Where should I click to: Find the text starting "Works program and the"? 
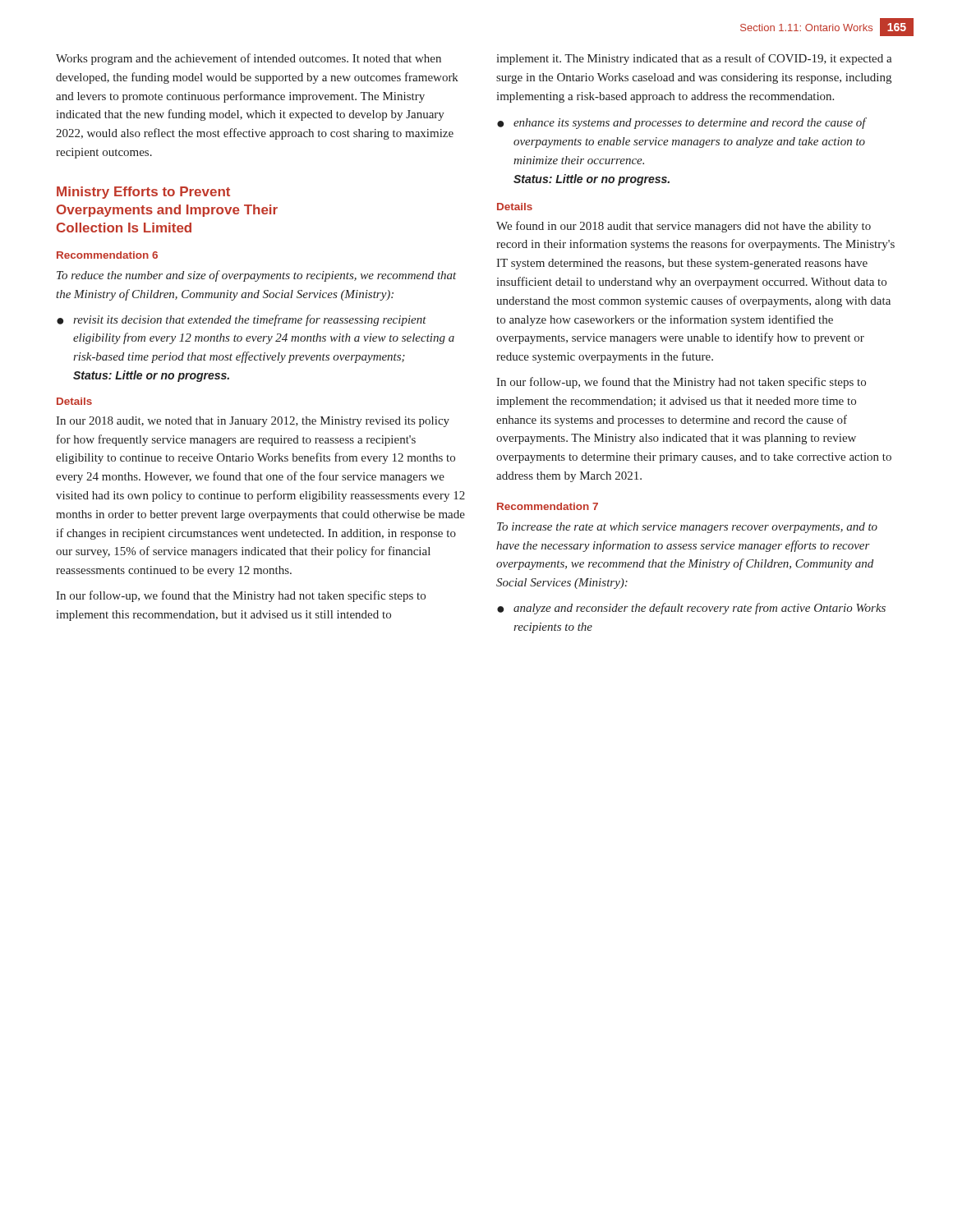pyautogui.click(x=261, y=105)
